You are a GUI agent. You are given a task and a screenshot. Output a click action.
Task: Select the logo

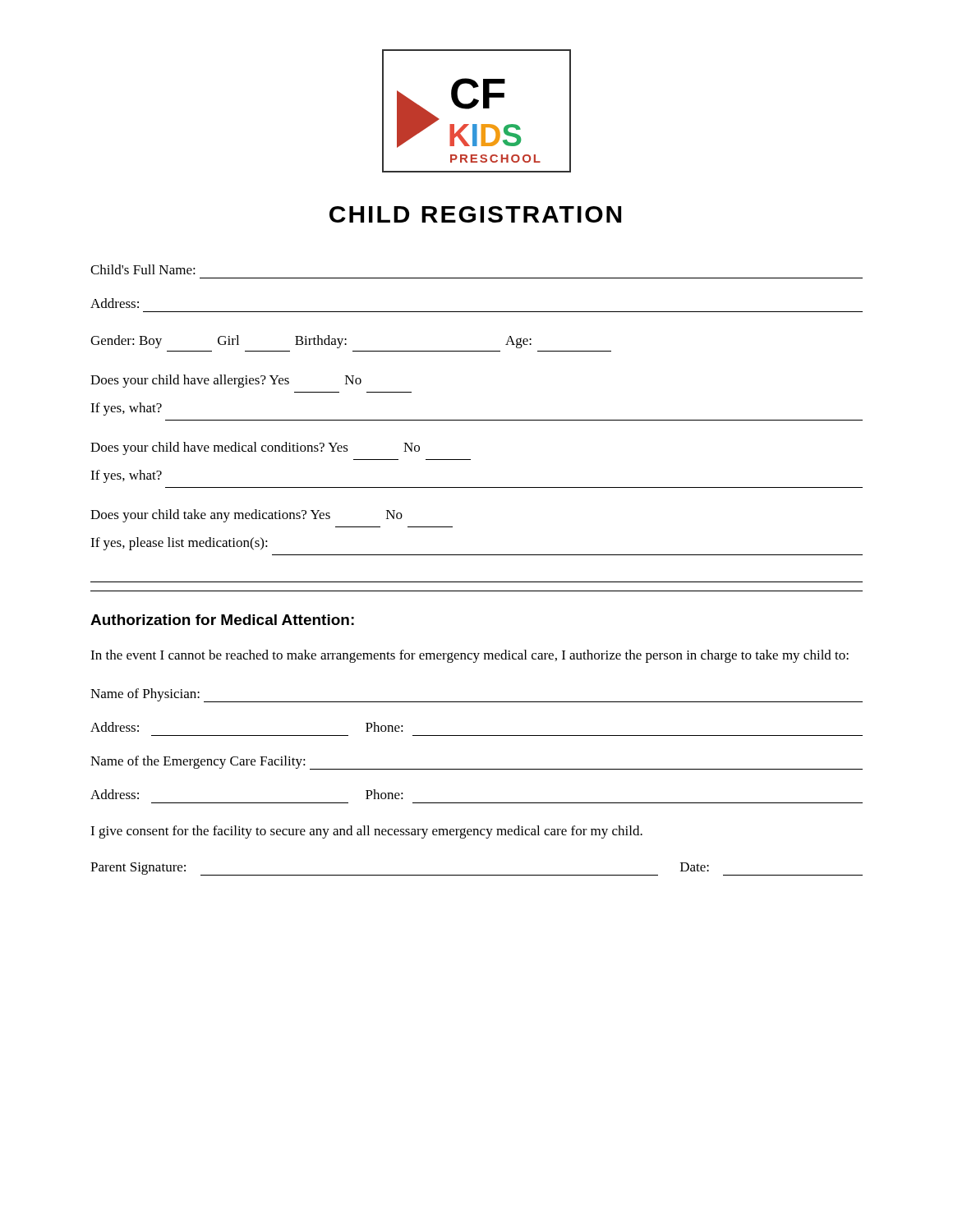476,113
